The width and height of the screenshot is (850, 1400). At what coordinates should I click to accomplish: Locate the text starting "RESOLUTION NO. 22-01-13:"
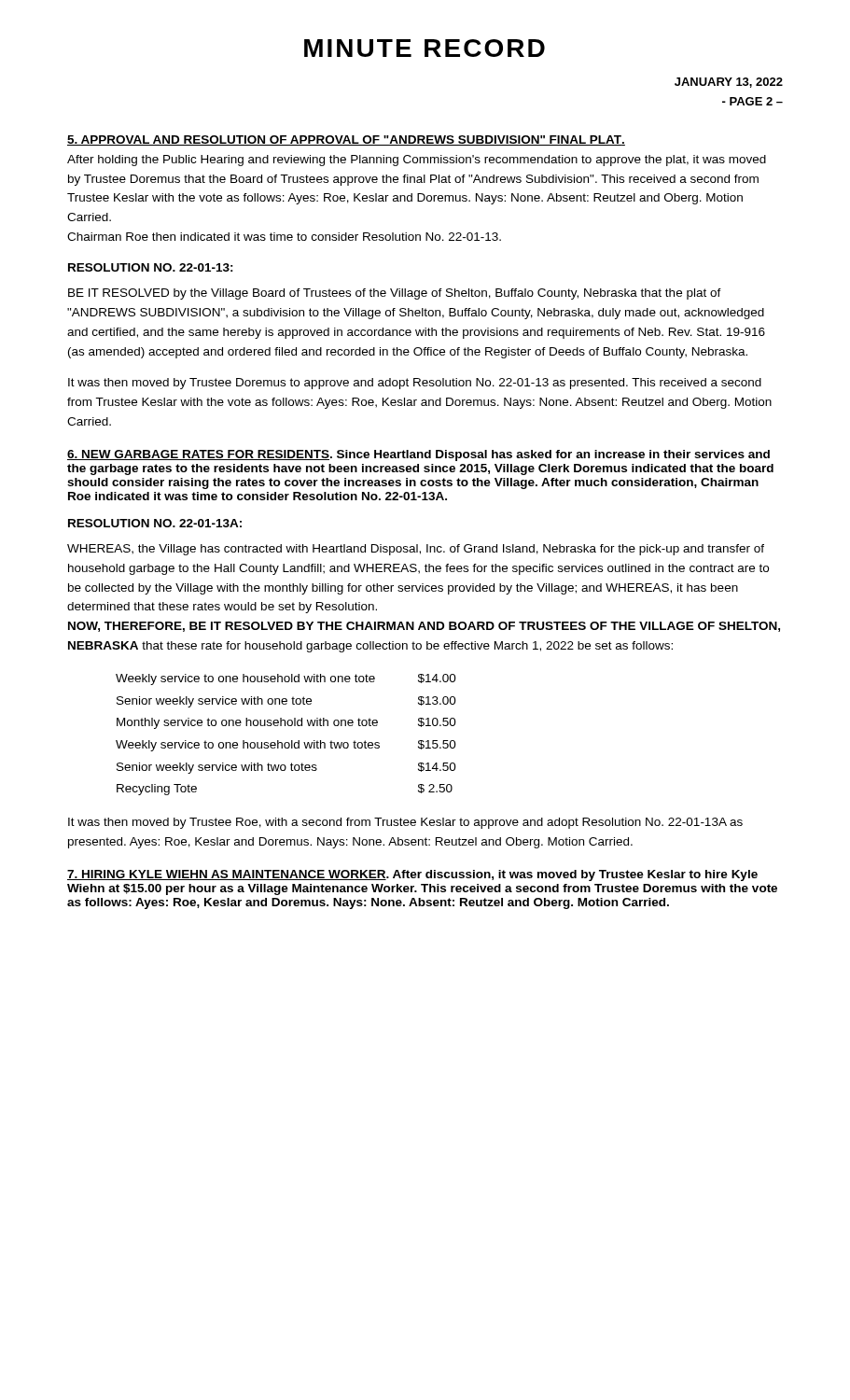150,268
